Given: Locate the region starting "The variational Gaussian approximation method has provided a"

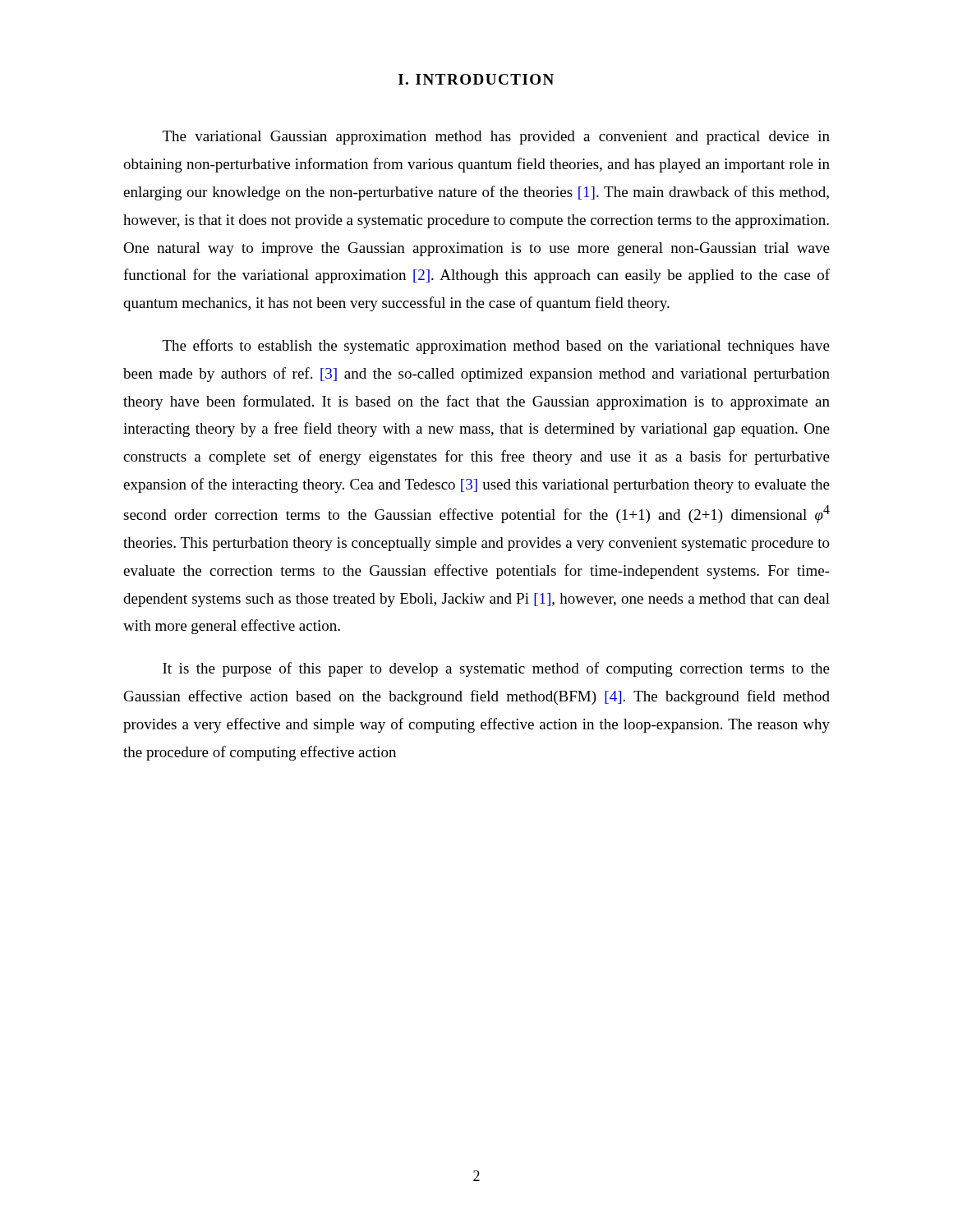Looking at the screenshot, I should [476, 219].
